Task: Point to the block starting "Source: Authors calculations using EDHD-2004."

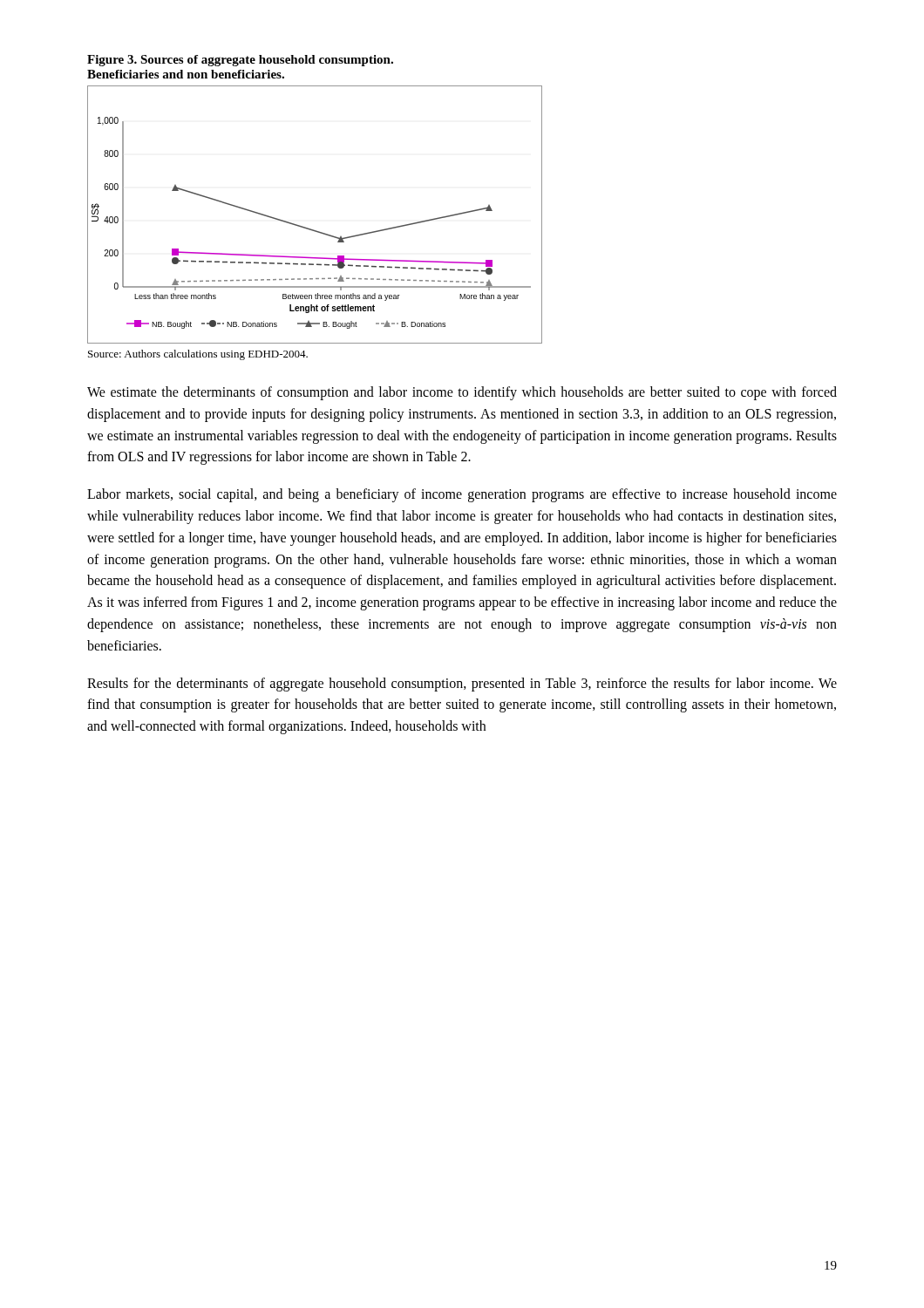Action: coord(198,354)
